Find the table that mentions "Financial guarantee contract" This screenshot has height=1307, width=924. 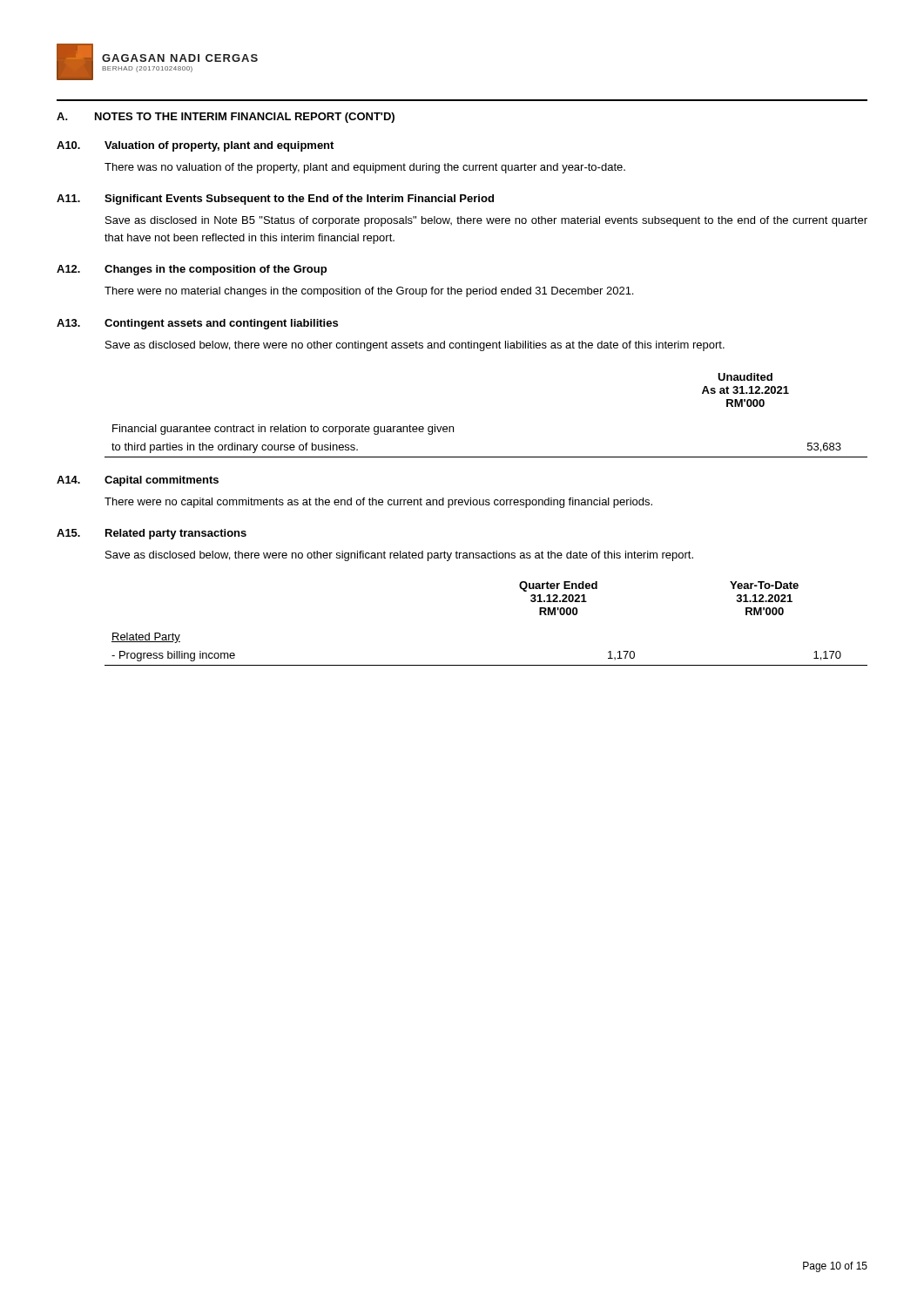pos(486,413)
